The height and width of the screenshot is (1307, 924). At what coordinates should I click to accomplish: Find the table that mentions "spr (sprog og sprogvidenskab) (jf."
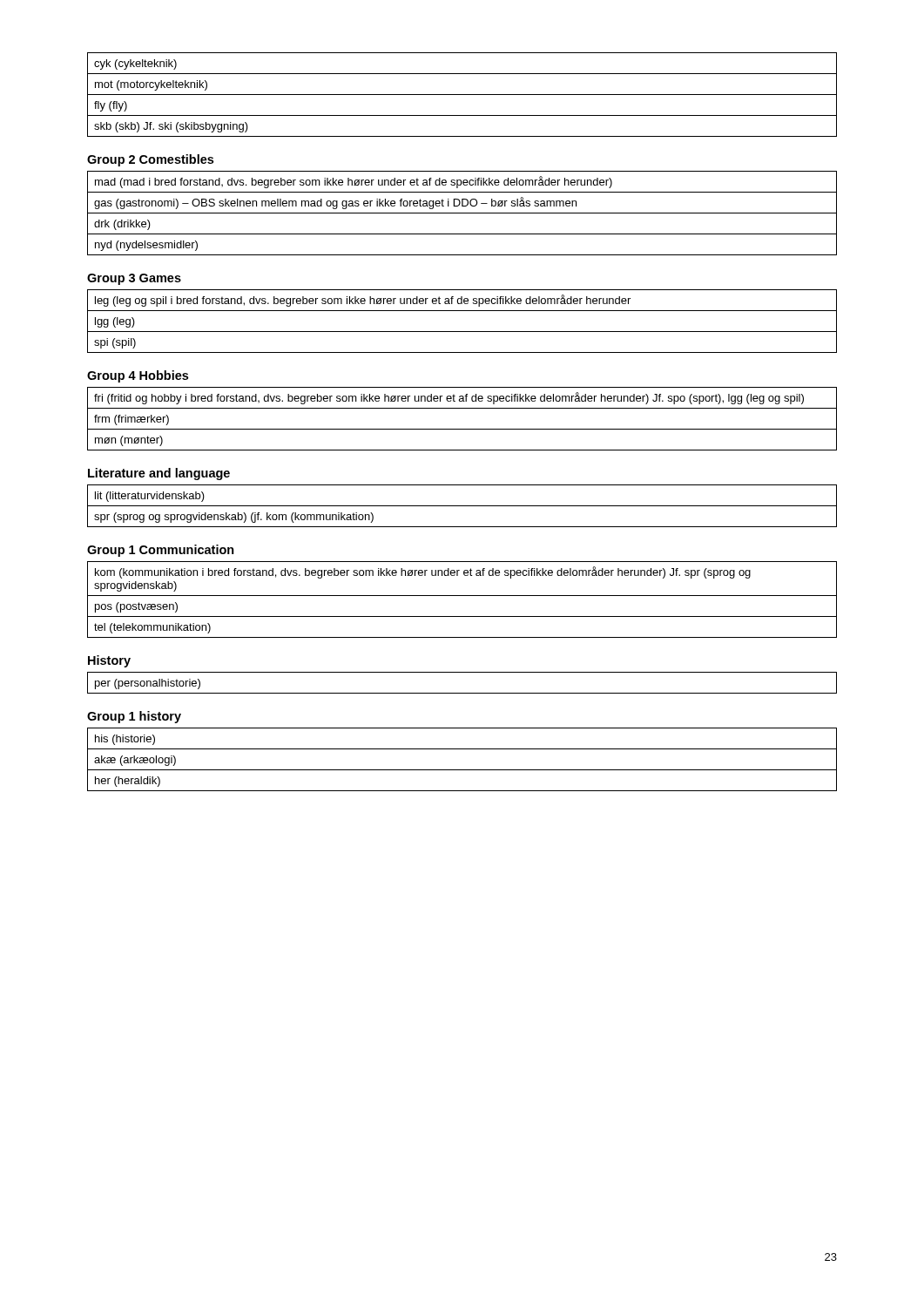point(462,506)
